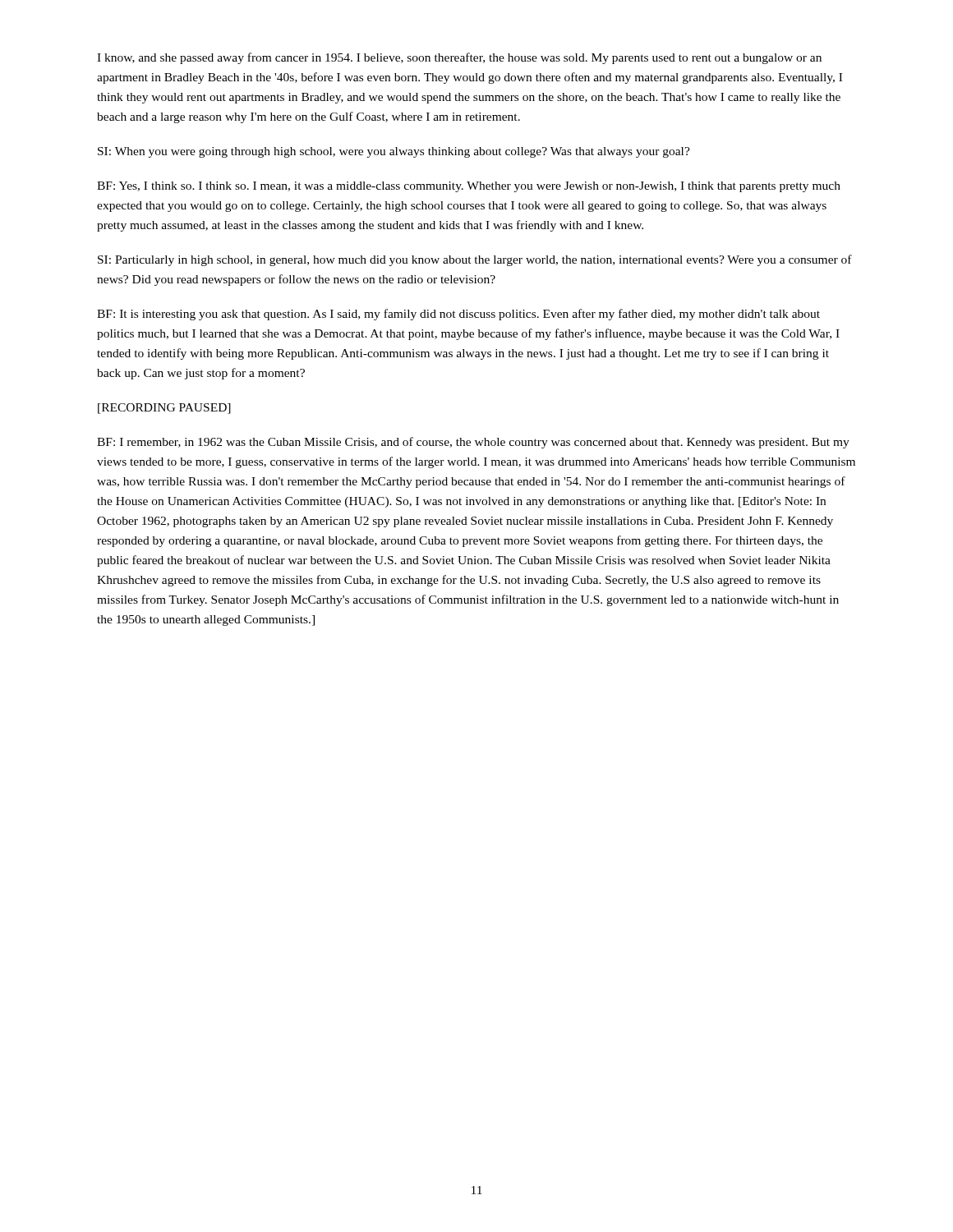Point to the block beginning "BF: It is interesting you"

pyautogui.click(x=468, y=343)
